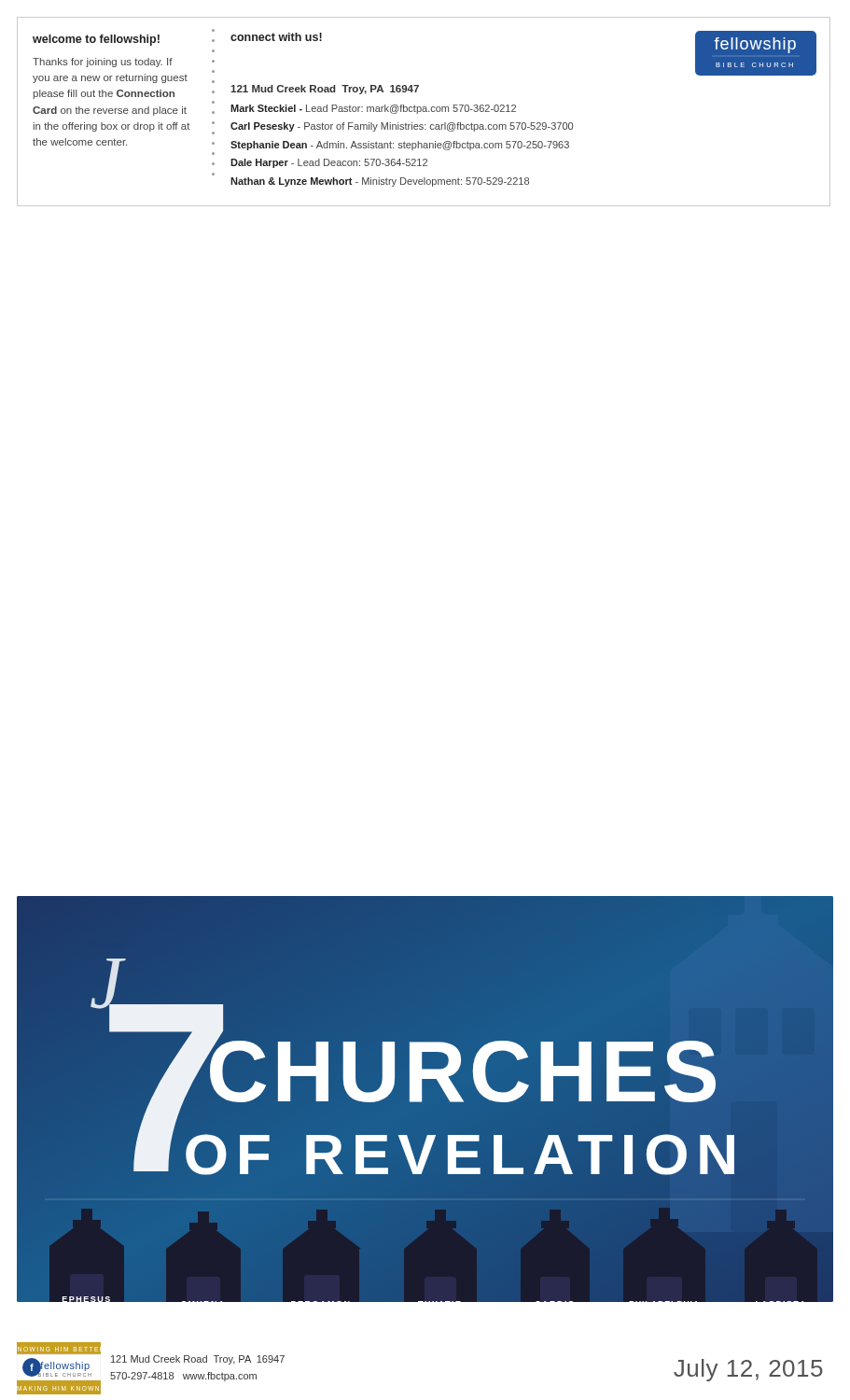Locate the text starting "Mark Steckiel - Lead Pastor: mark@fbctpa.com 570-362-0212"
Image resolution: width=850 pixels, height=1400 pixels.
tap(373, 108)
